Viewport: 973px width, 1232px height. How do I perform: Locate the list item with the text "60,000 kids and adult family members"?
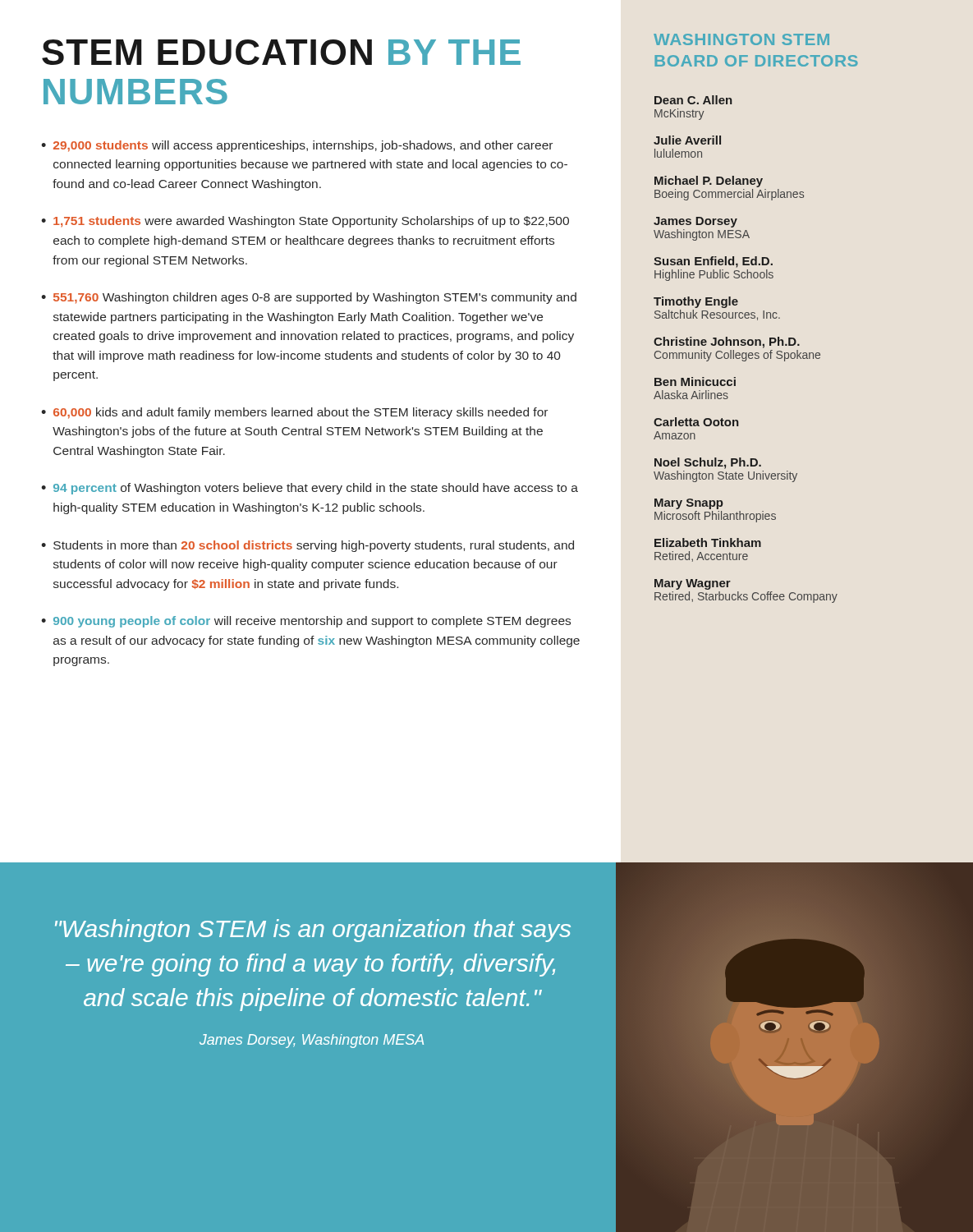point(318,431)
